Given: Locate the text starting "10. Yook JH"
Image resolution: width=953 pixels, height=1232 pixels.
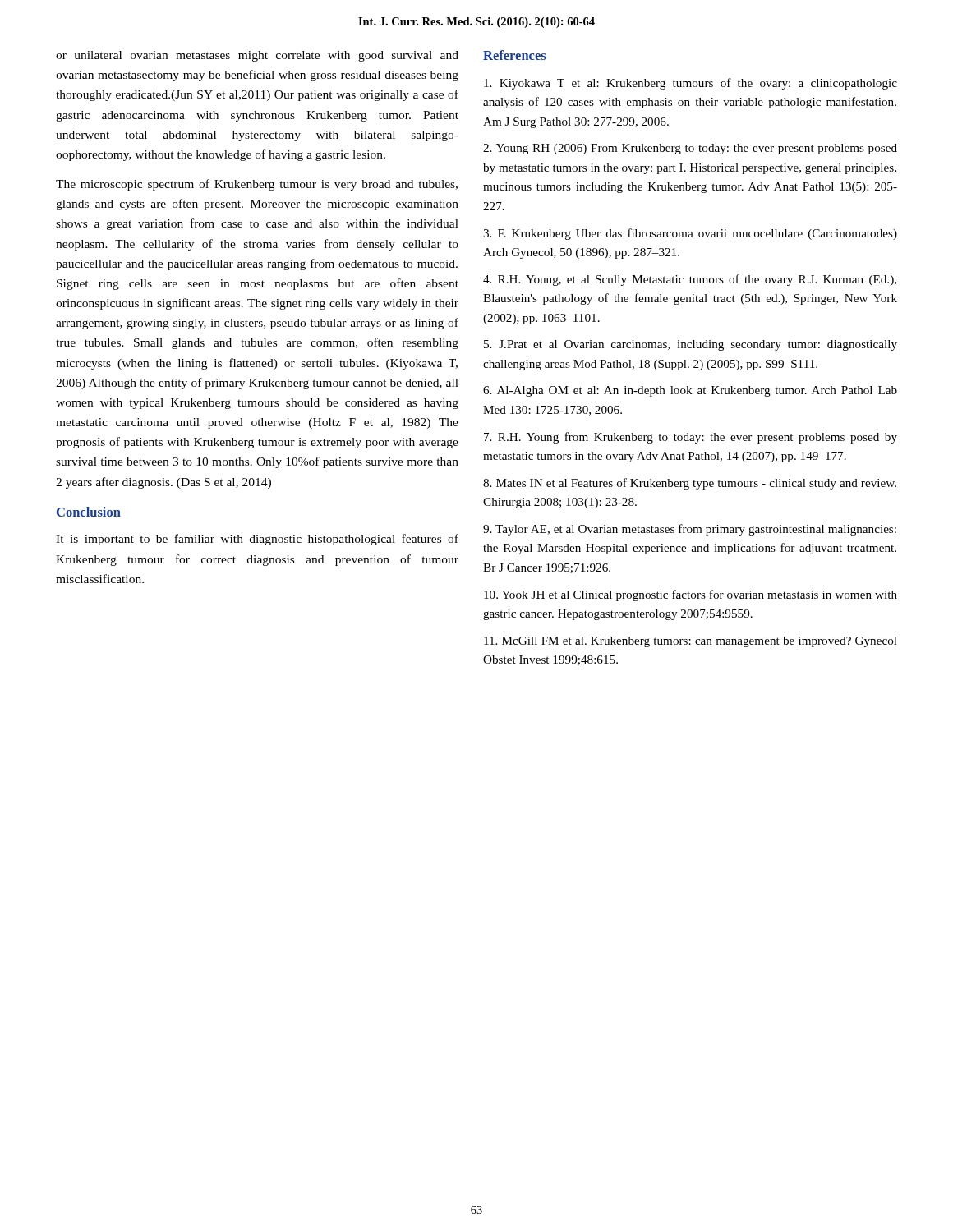Looking at the screenshot, I should (x=690, y=603).
